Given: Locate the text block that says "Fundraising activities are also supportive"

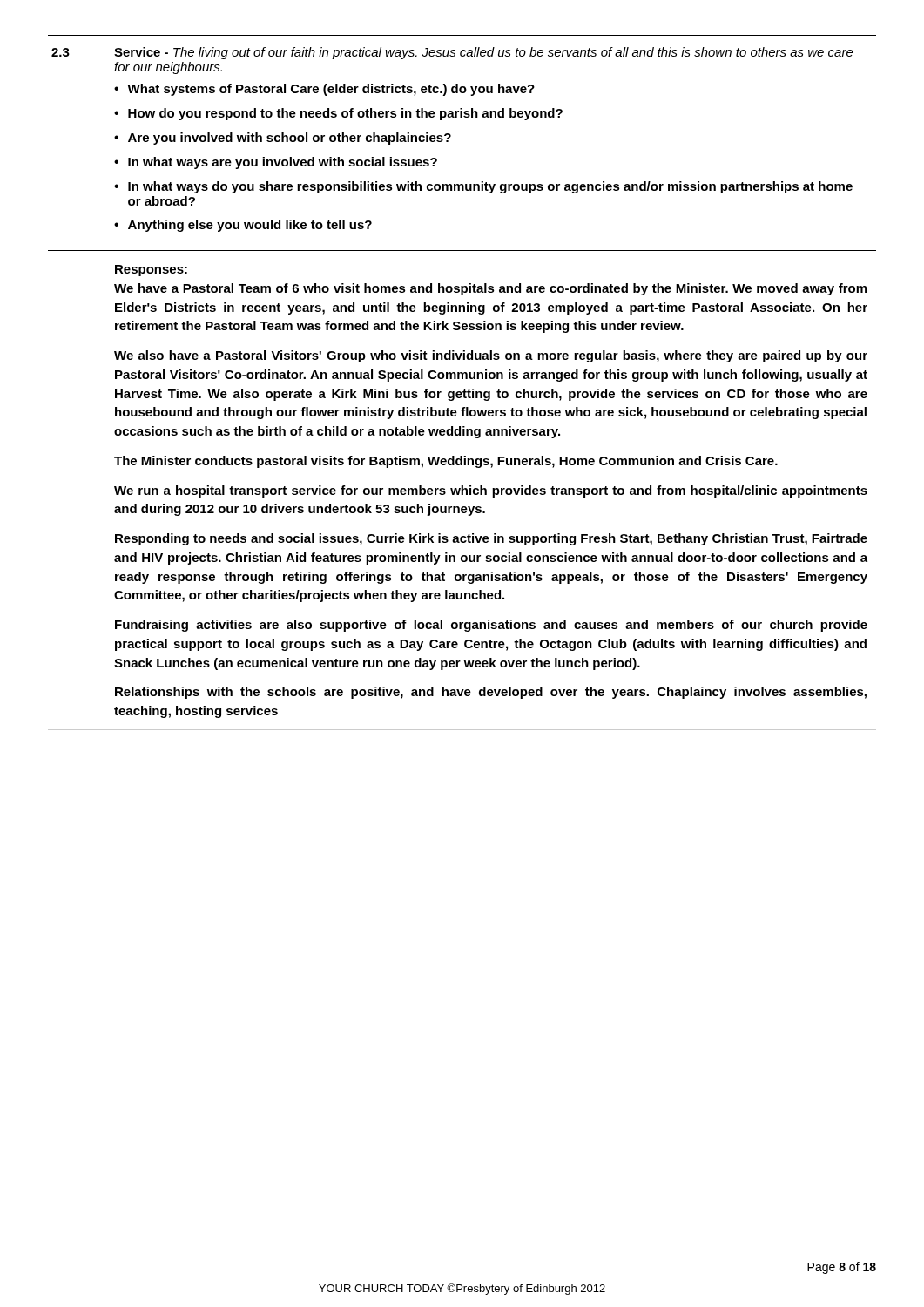Looking at the screenshot, I should [491, 644].
